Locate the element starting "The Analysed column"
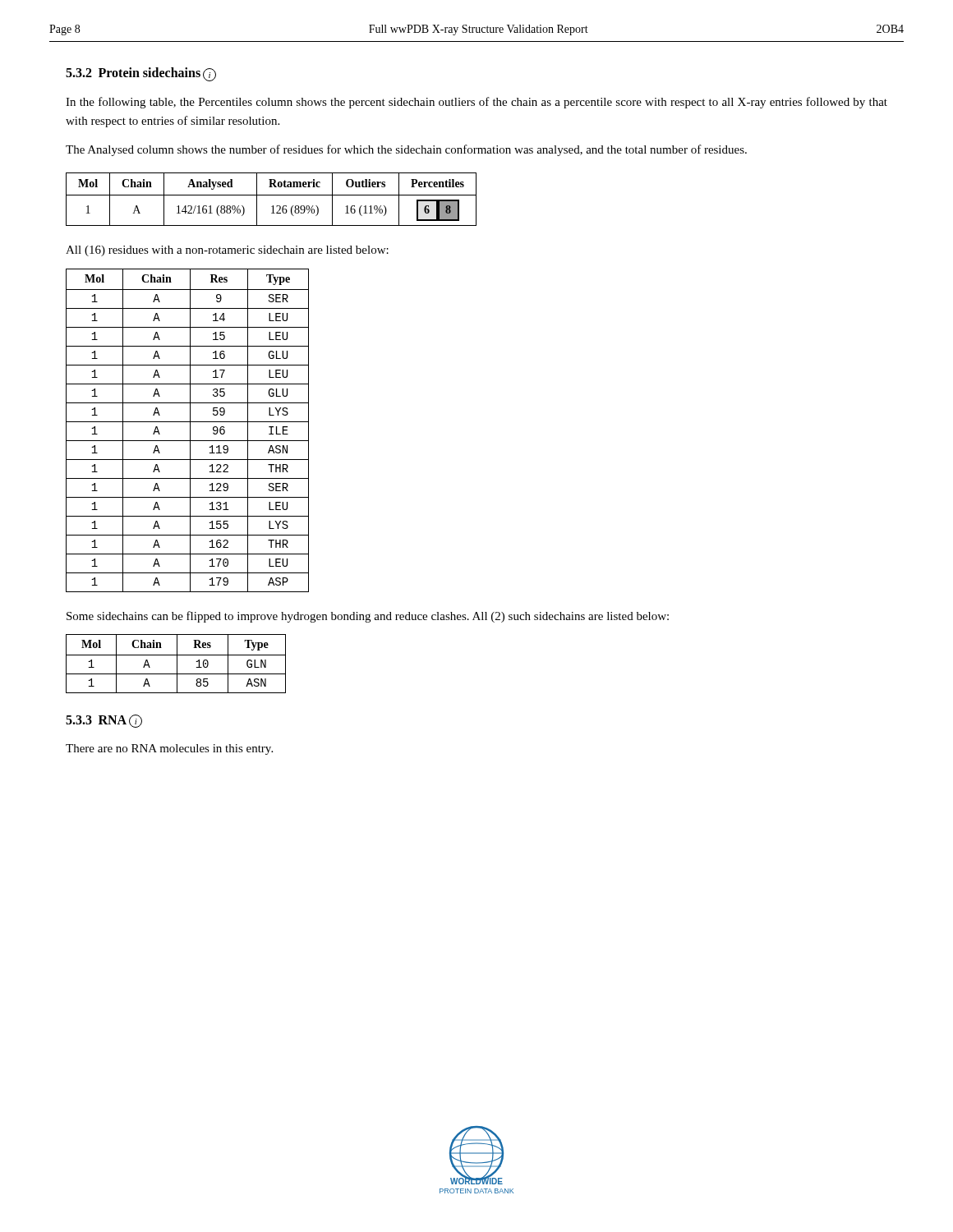953x1232 pixels. point(407,150)
